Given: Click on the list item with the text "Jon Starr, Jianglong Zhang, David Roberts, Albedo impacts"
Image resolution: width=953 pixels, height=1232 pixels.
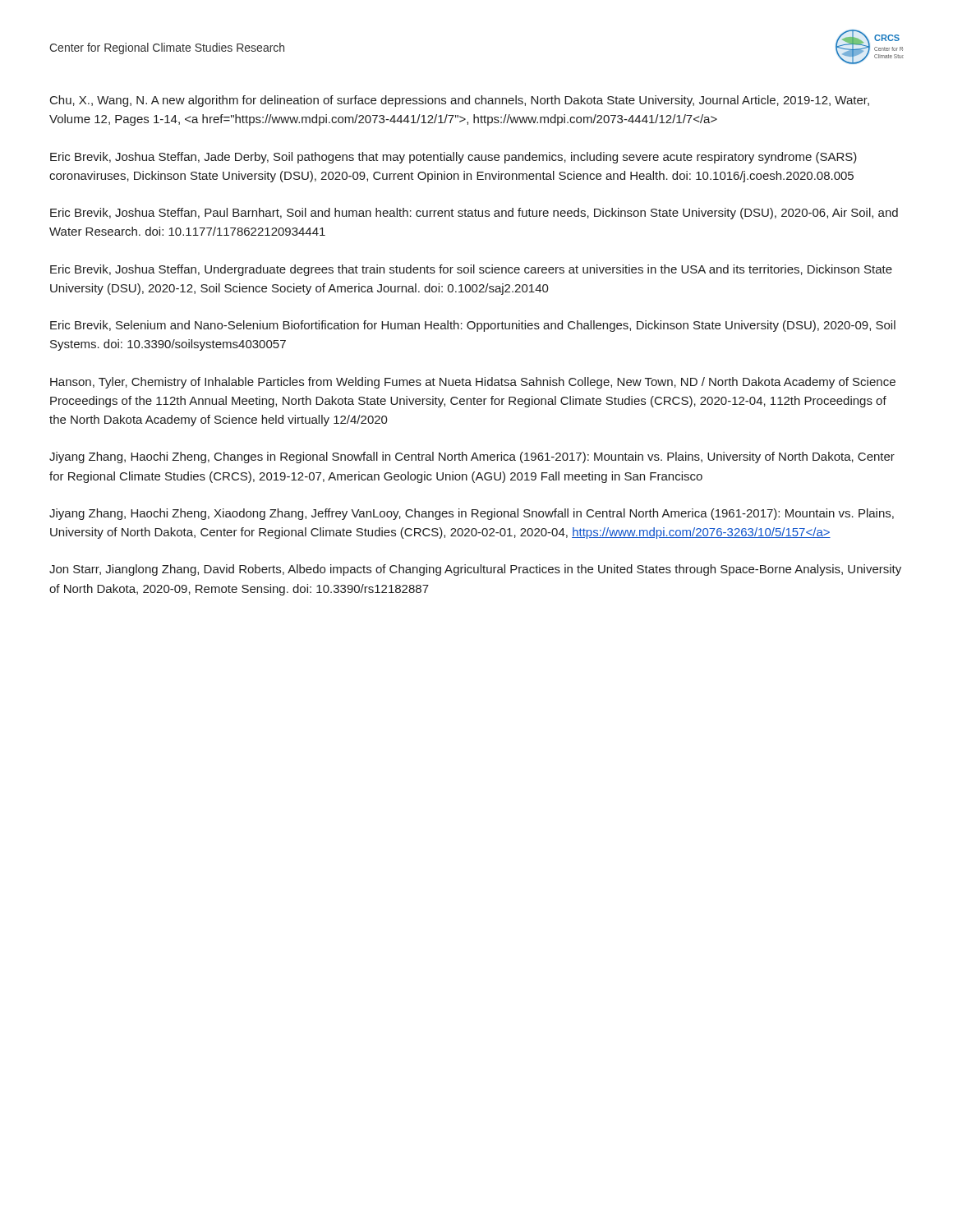Looking at the screenshot, I should (x=475, y=579).
